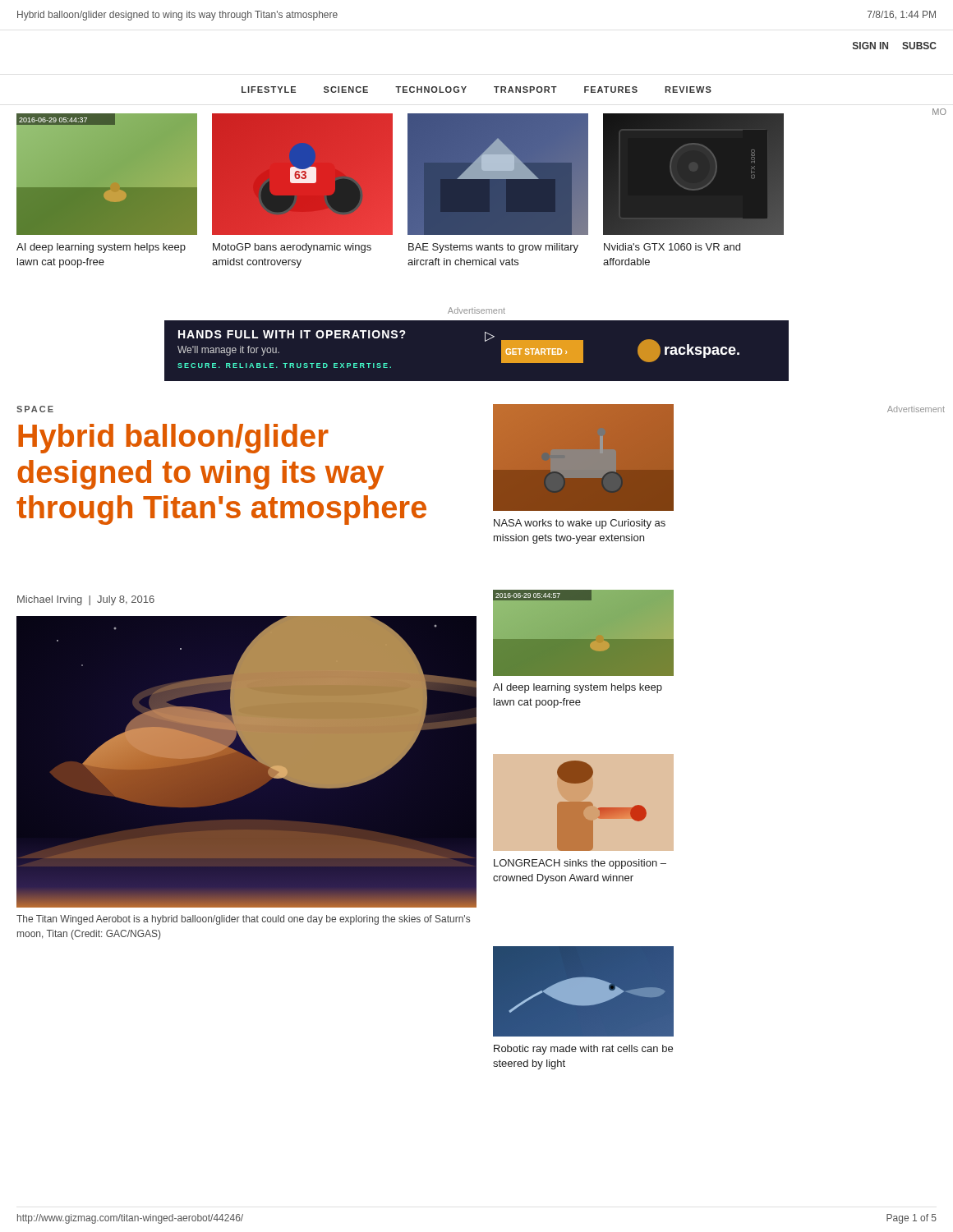Select the illustration
This screenshot has height=1232, width=953.
tap(246, 762)
